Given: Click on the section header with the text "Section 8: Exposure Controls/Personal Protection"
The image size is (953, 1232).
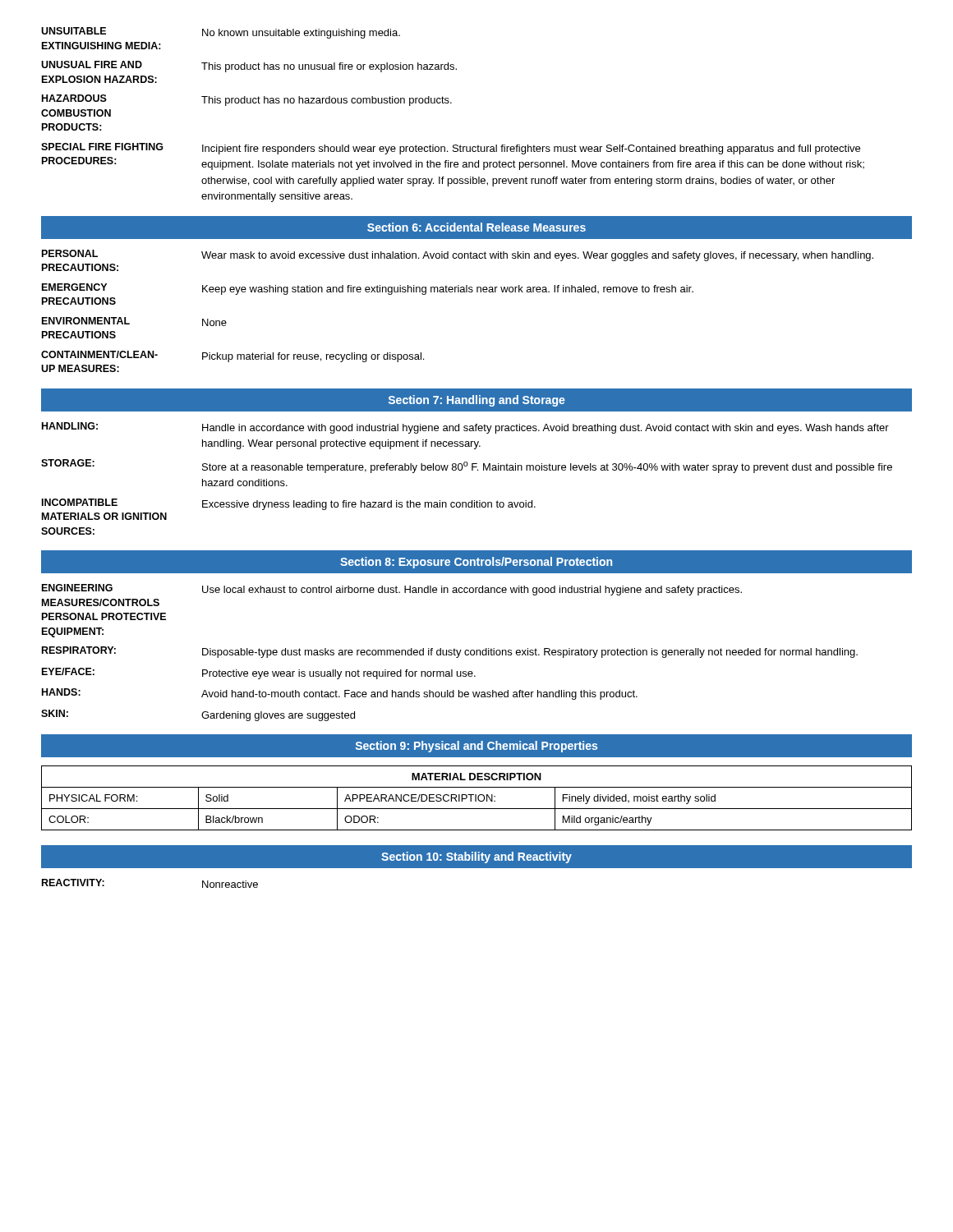Looking at the screenshot, I should click(x=476, y=562).
